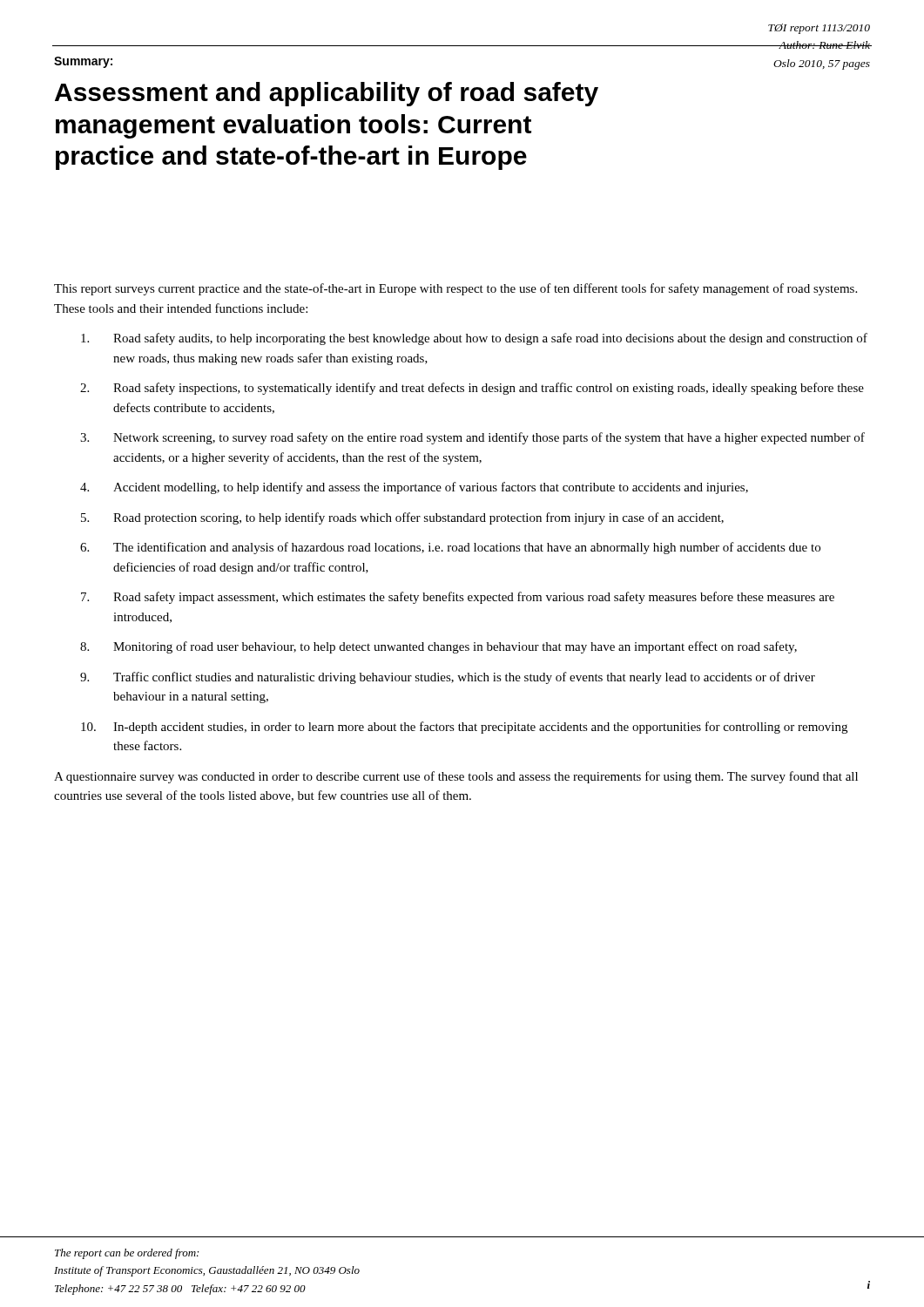
Task: Select the text block starting "Assessment and applicability of road safety management evaluation"
Action: coord(326,124)
